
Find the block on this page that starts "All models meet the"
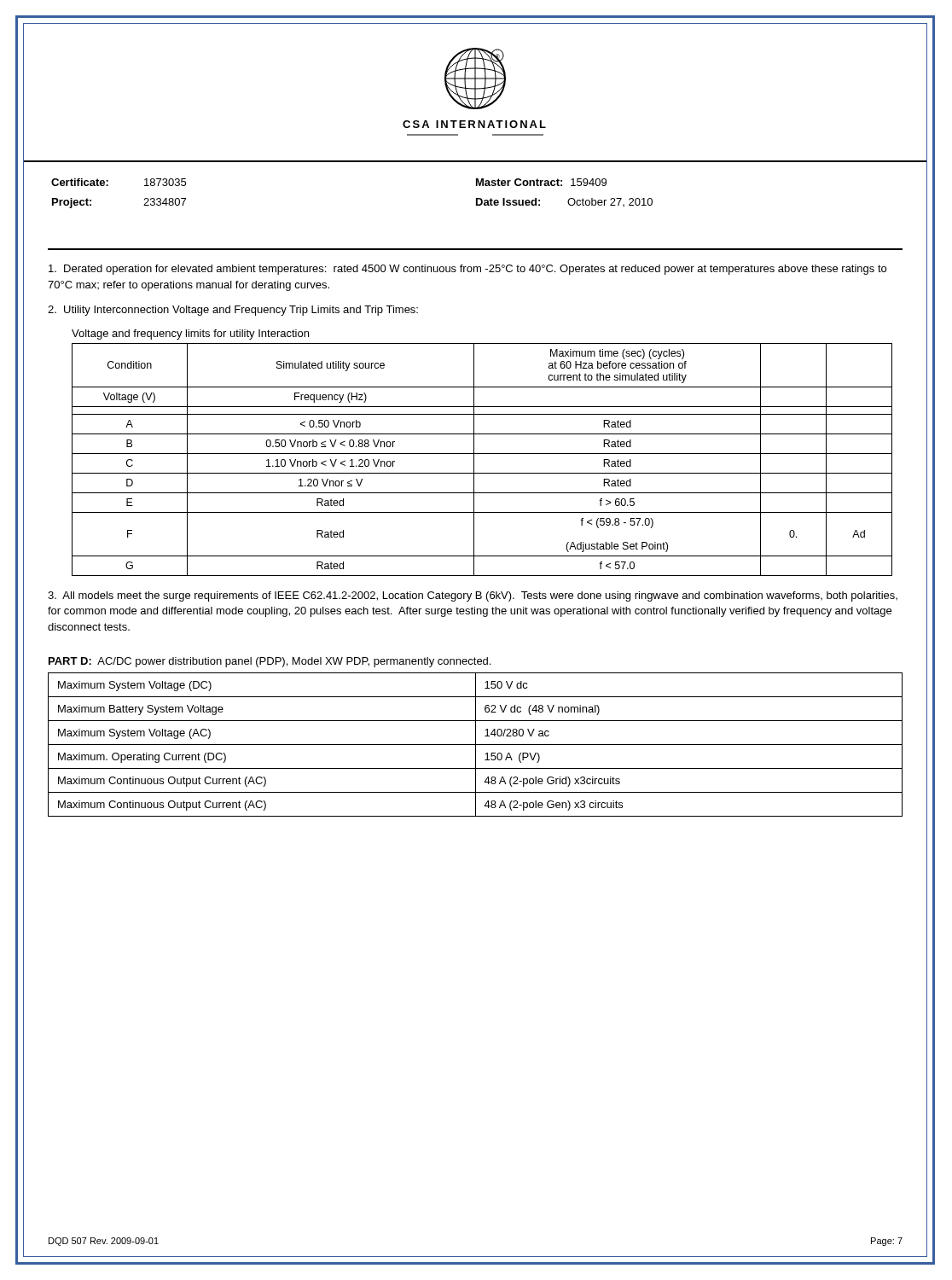coord(473,611)
